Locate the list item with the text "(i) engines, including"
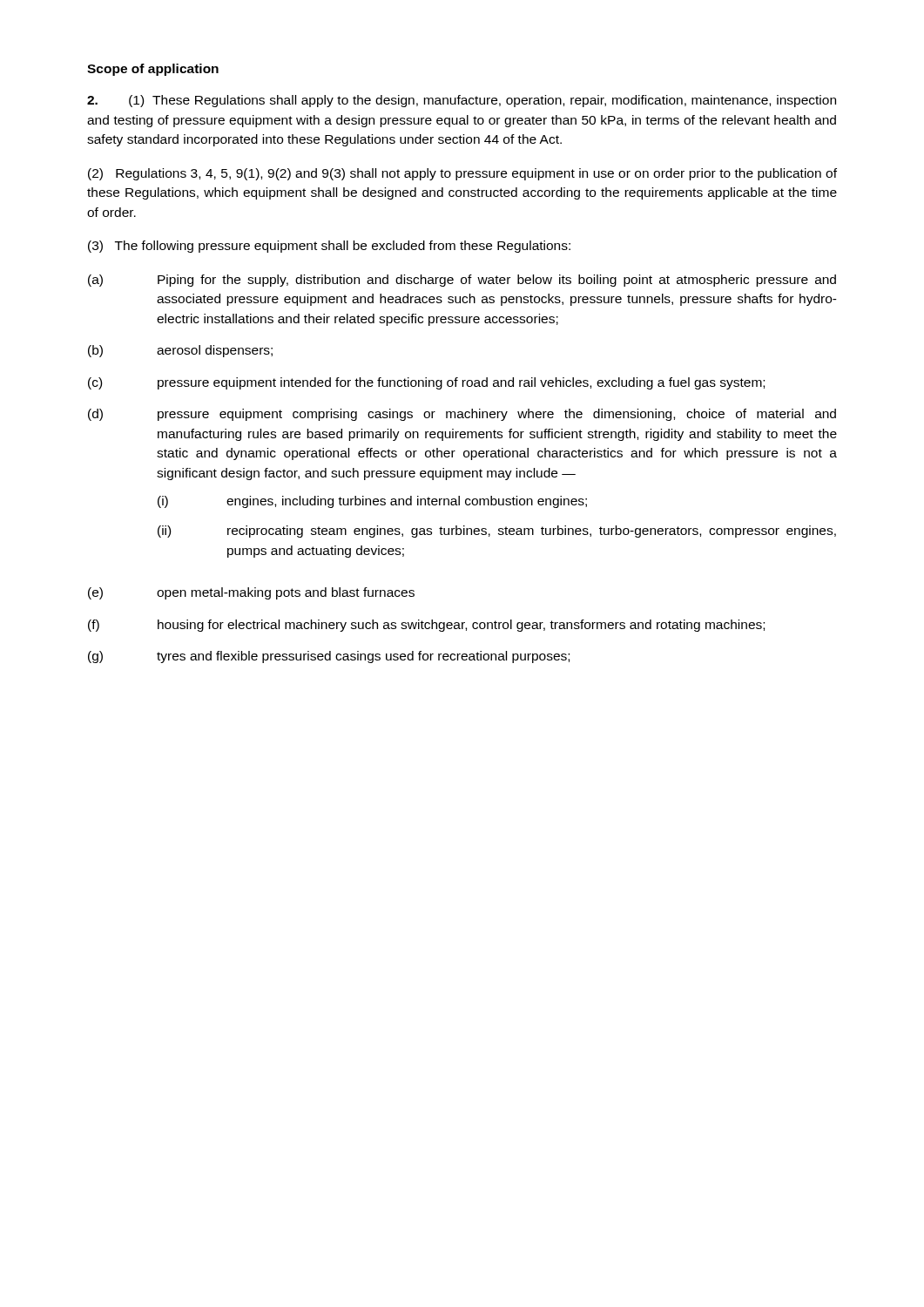 coord(497,501)
